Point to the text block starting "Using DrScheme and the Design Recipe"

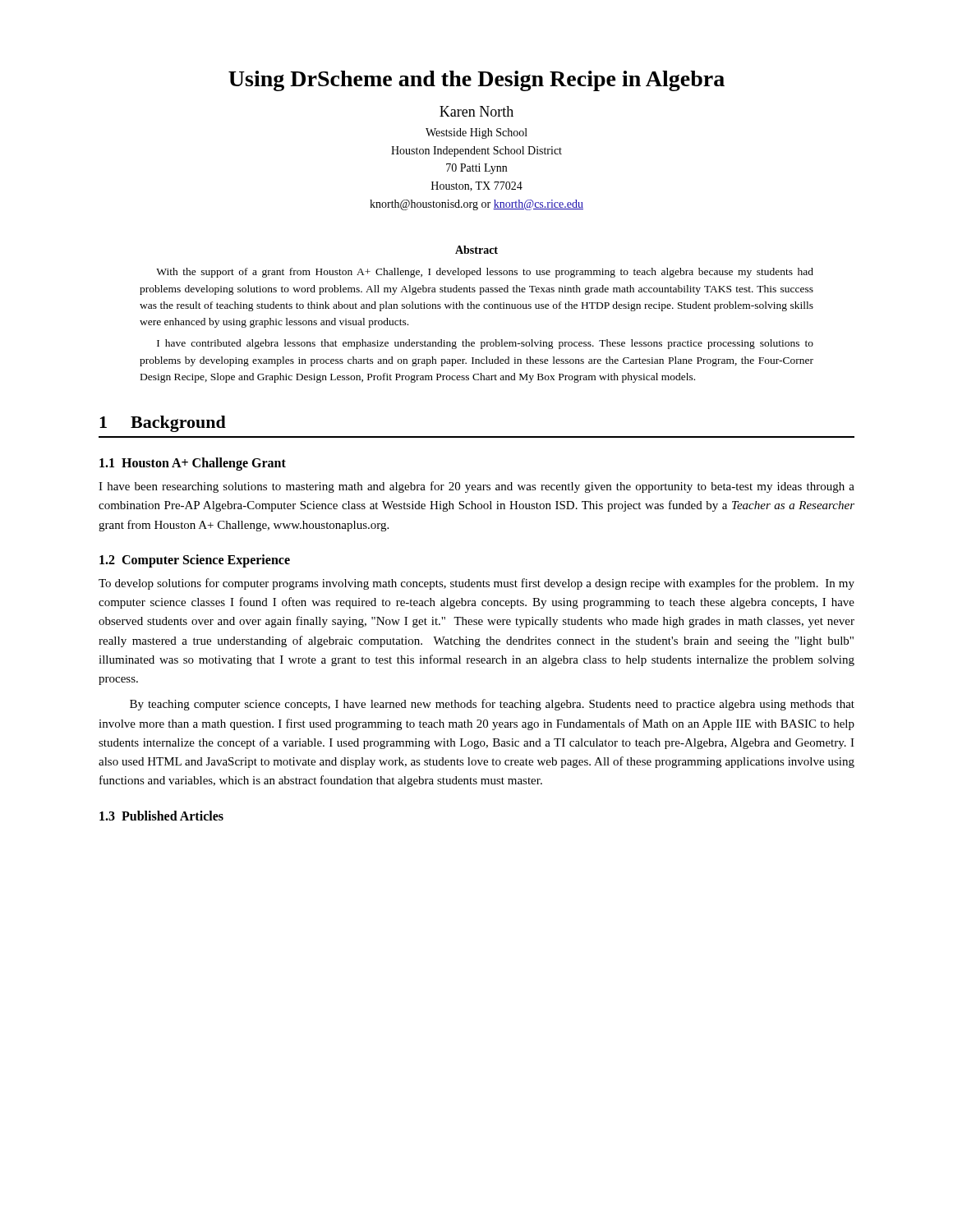[x=476, y=79]
